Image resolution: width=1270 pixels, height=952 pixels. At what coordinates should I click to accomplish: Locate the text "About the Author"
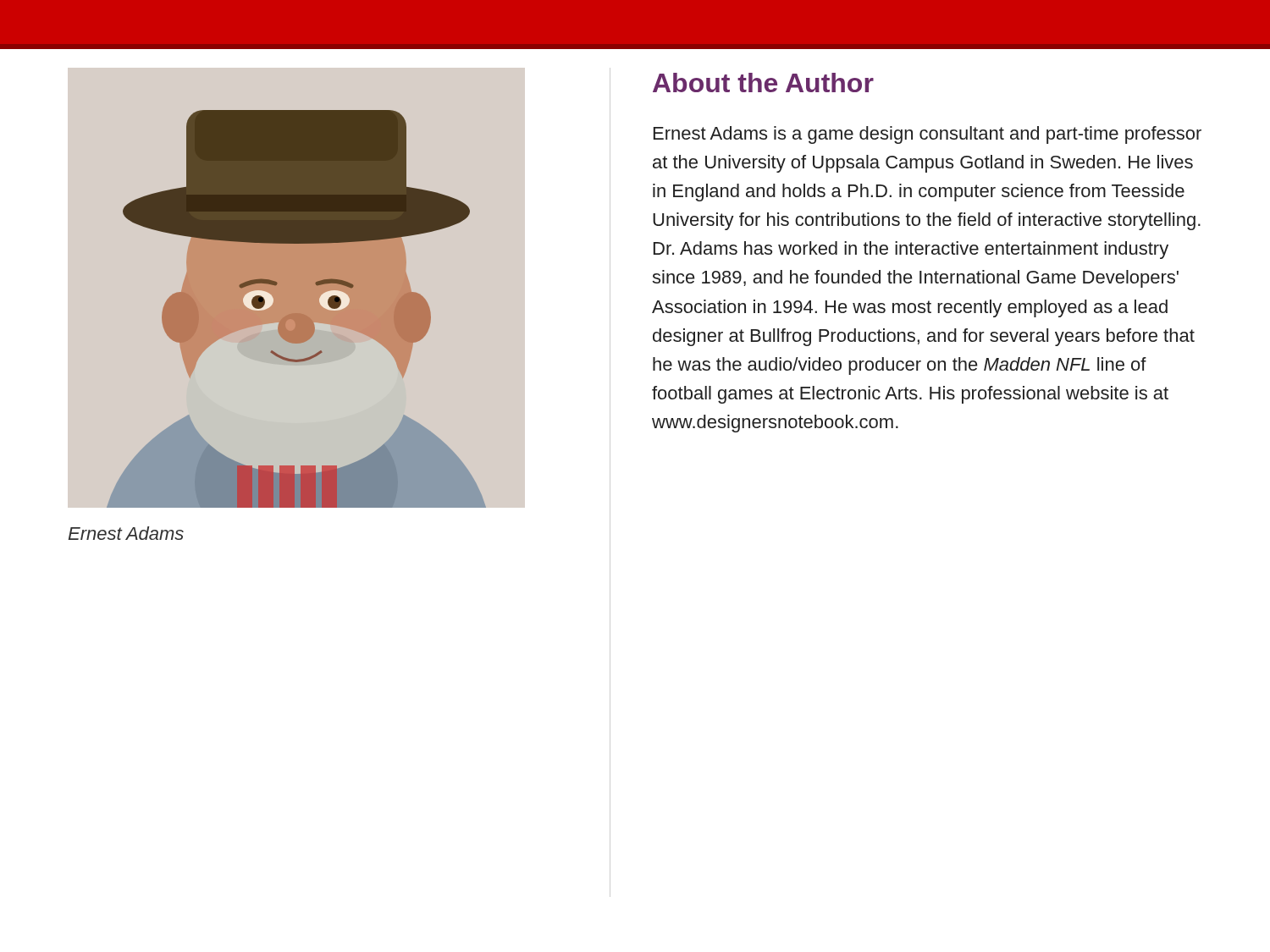tap(763, 83)
